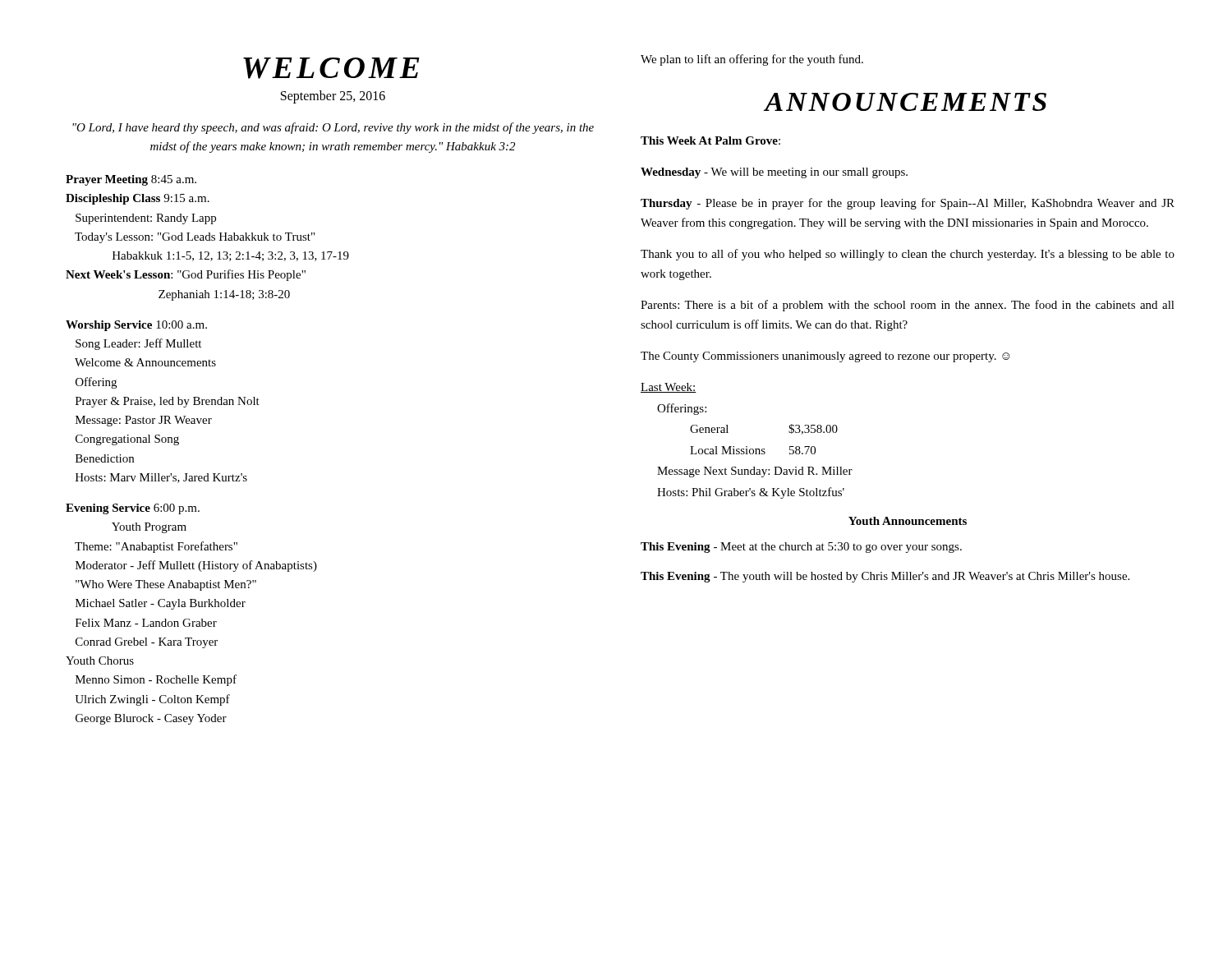
Task: Locate the passage starting "The County Commissioners unanimously agreed to rezone"
Action: tap(826, 356)
